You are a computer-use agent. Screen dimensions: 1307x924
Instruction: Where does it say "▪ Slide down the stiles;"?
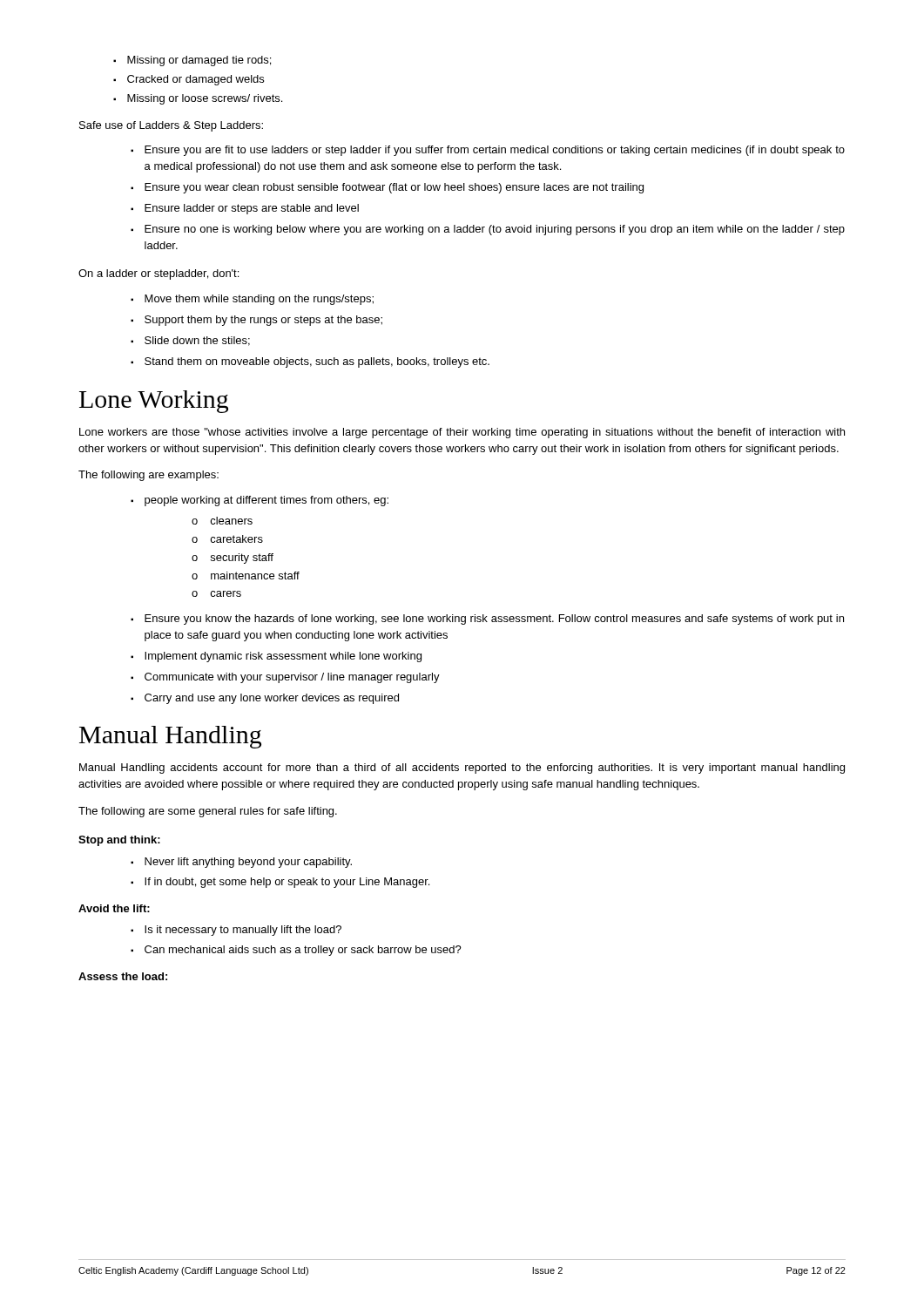point(191,341)
